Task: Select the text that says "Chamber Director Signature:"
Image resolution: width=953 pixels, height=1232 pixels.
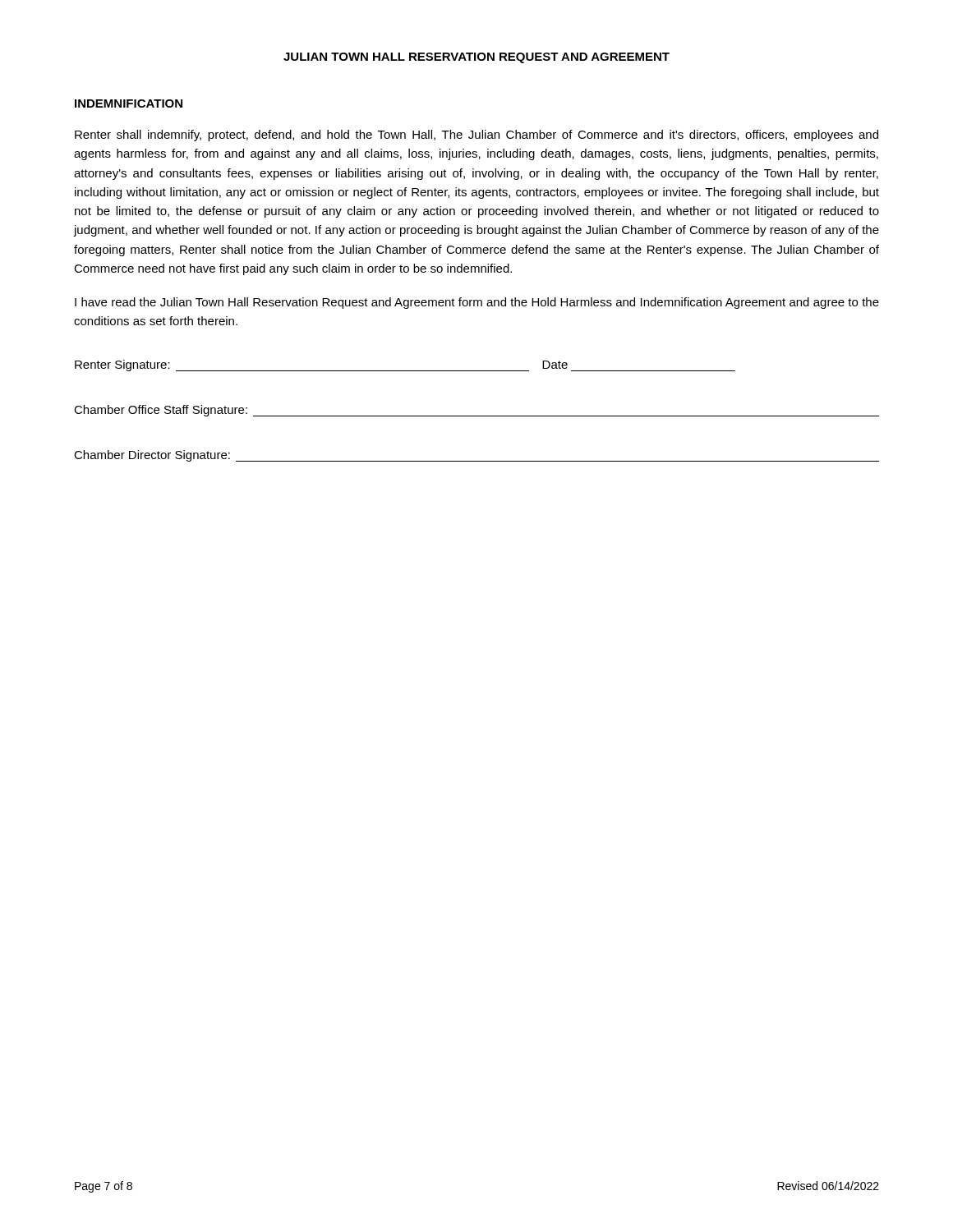Action: coord(476,453)
